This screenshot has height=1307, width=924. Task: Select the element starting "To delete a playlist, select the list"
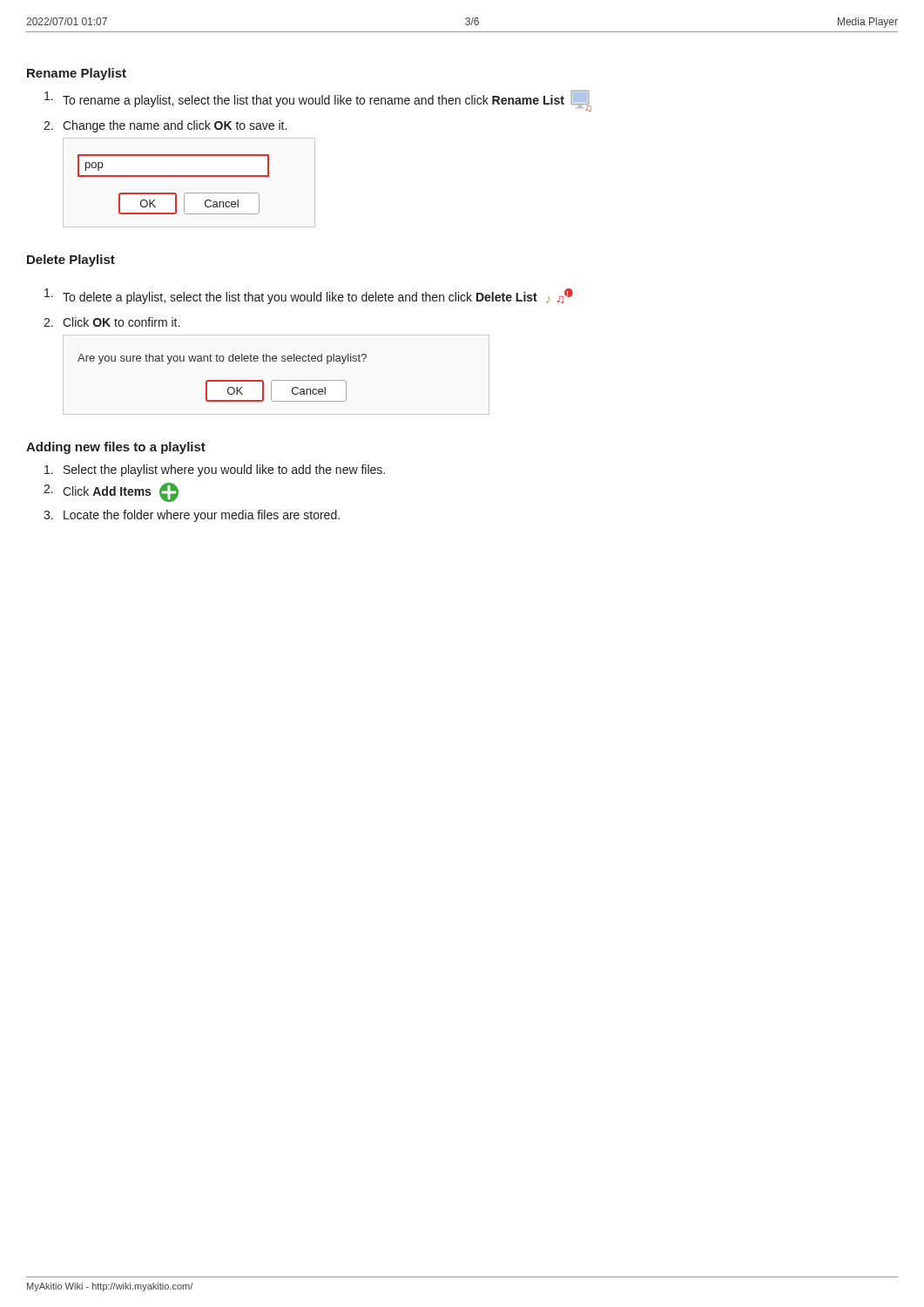(308, 298)
